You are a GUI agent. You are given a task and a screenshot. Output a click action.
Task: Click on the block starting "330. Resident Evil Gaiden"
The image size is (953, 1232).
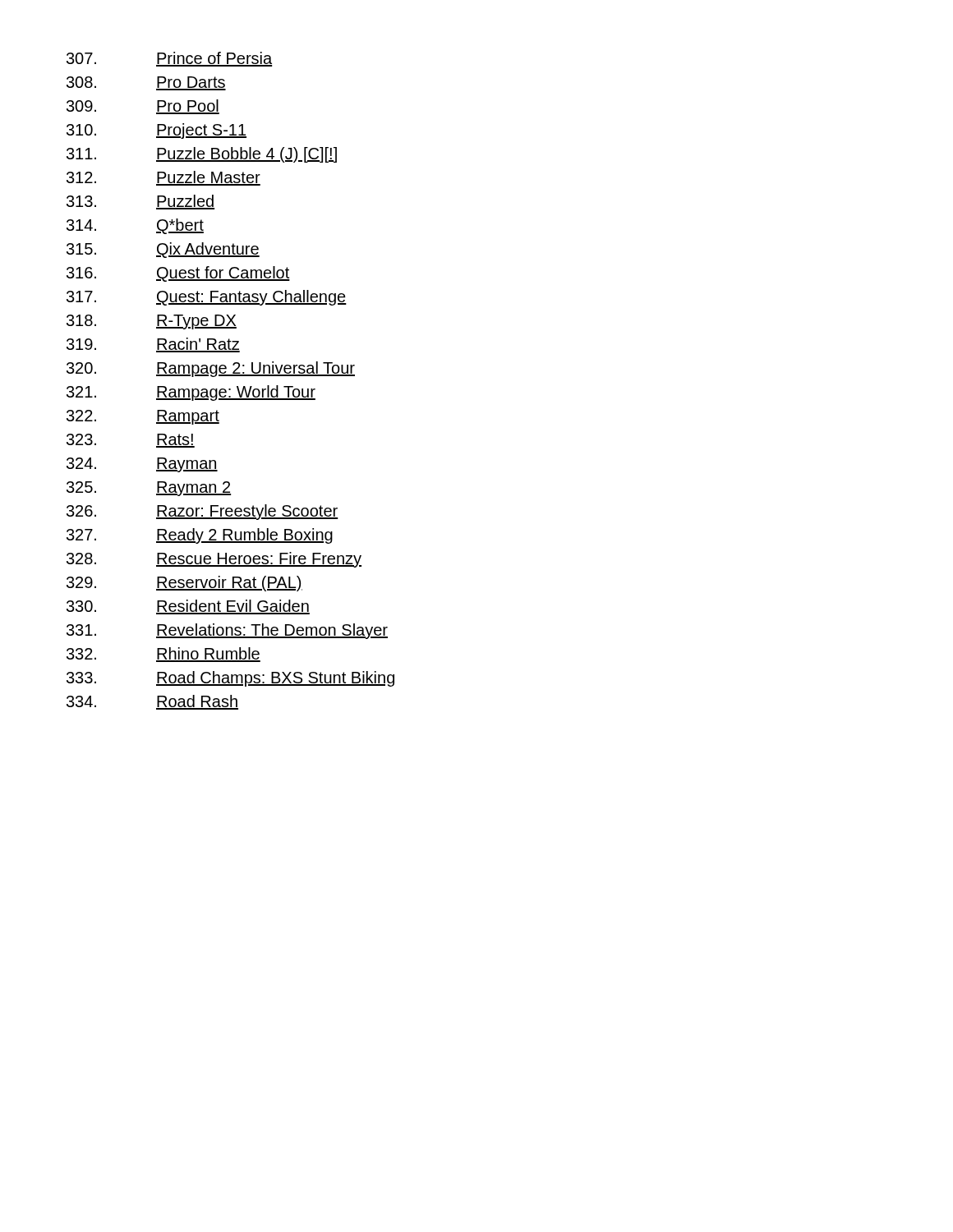(x=188, y=607)
